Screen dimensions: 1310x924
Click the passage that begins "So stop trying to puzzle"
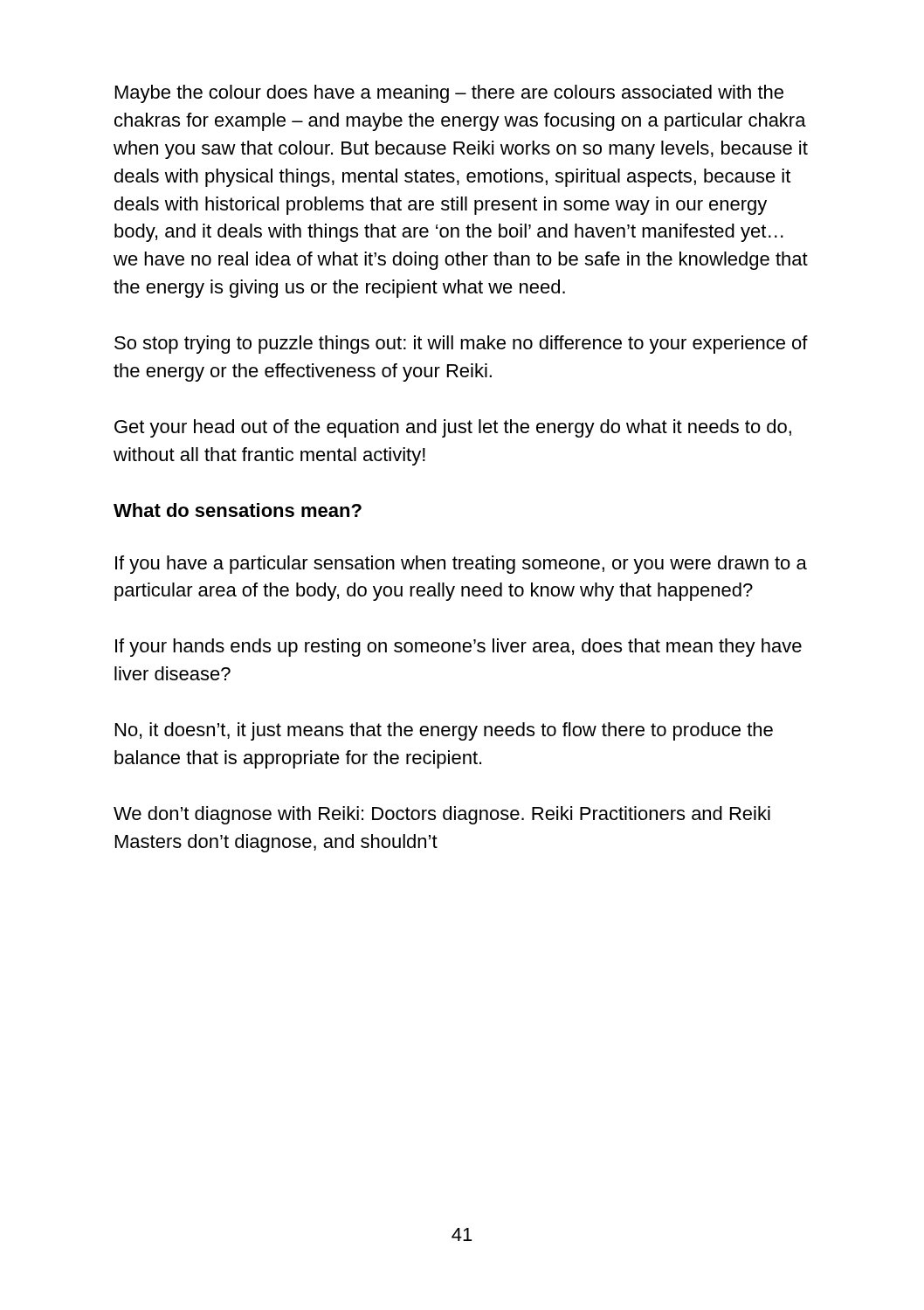tap(460, 357)
